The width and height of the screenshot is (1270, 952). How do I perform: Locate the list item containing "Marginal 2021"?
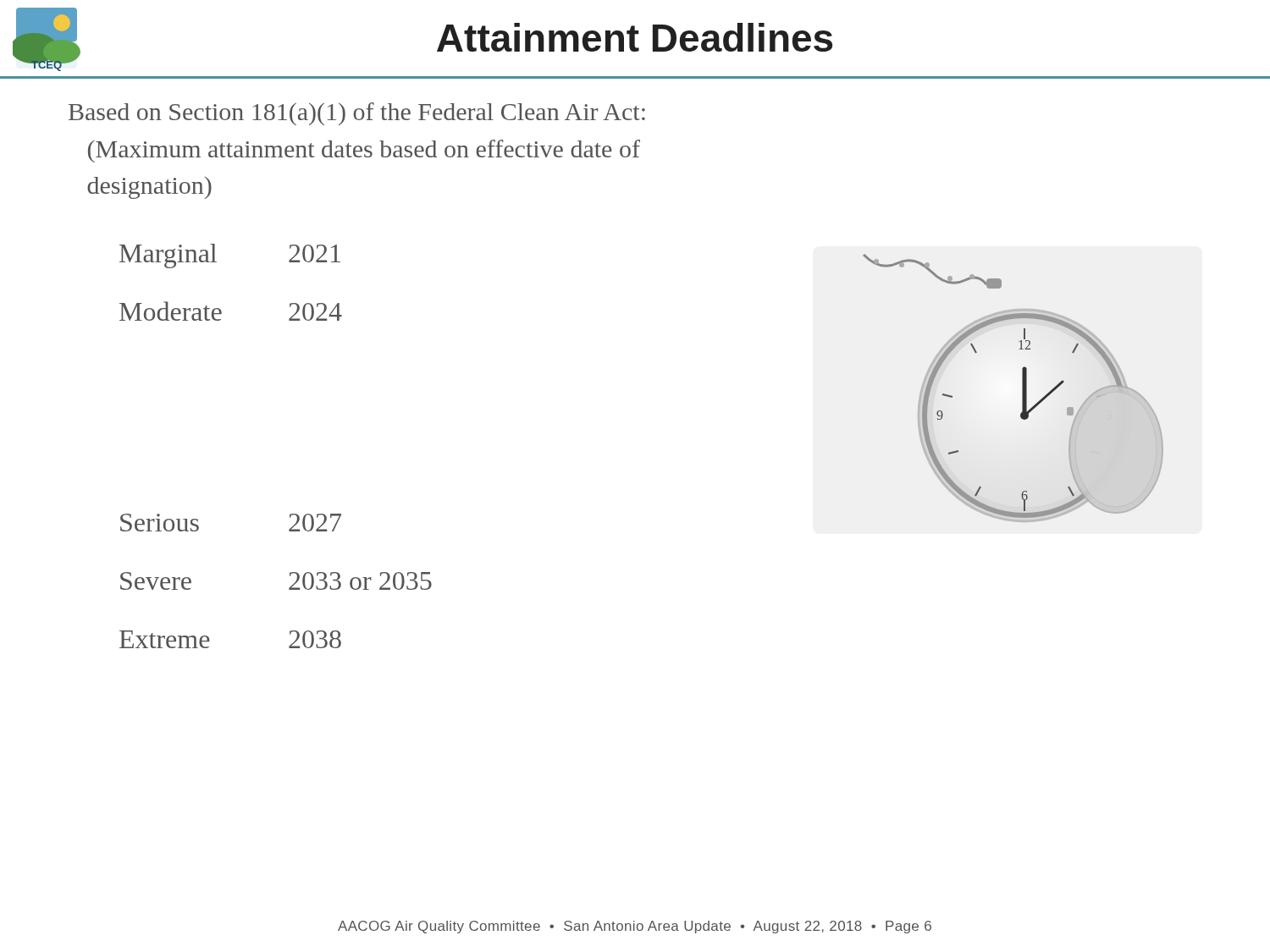[322, 253]
